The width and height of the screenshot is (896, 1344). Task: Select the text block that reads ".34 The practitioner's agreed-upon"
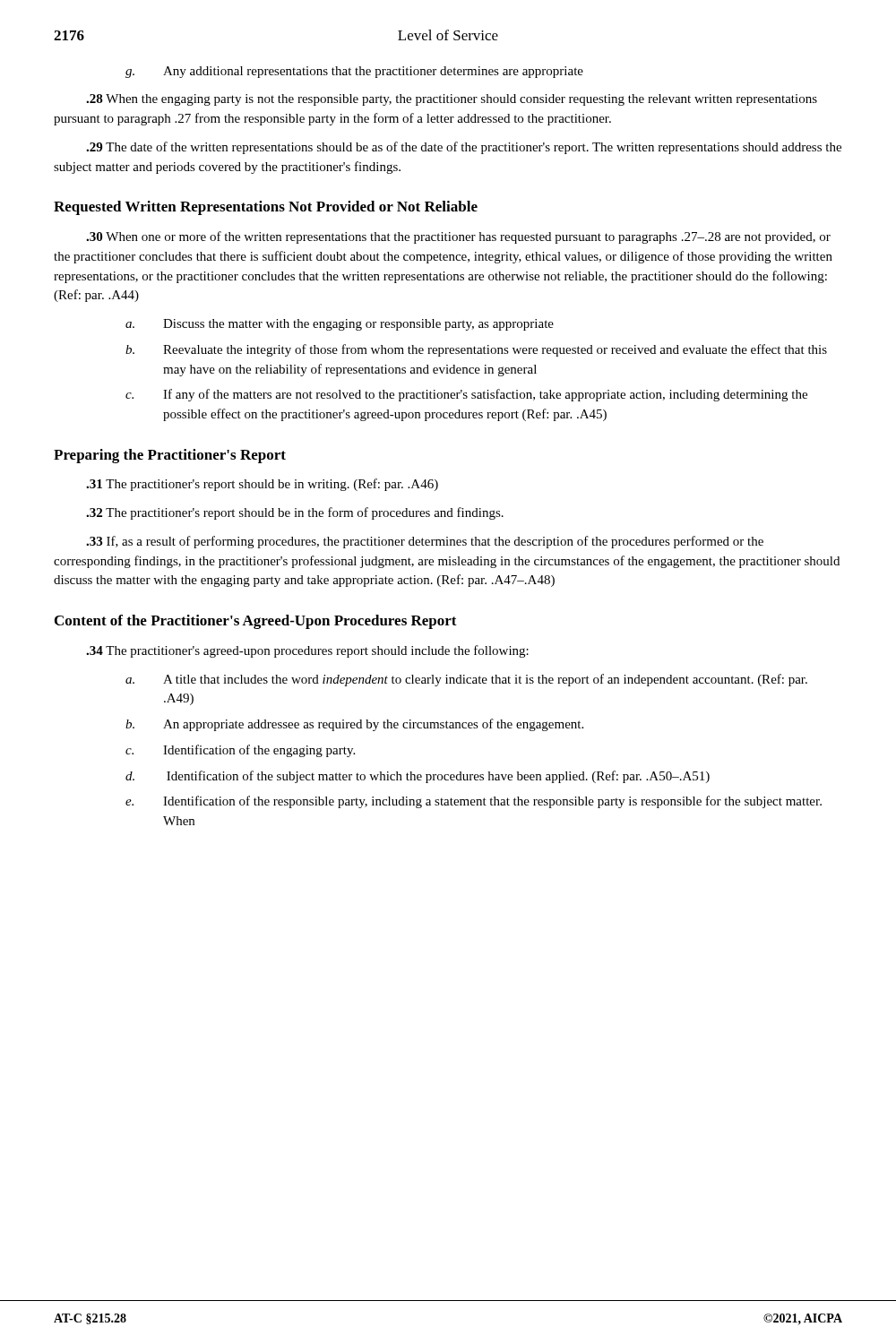(308, 650)
